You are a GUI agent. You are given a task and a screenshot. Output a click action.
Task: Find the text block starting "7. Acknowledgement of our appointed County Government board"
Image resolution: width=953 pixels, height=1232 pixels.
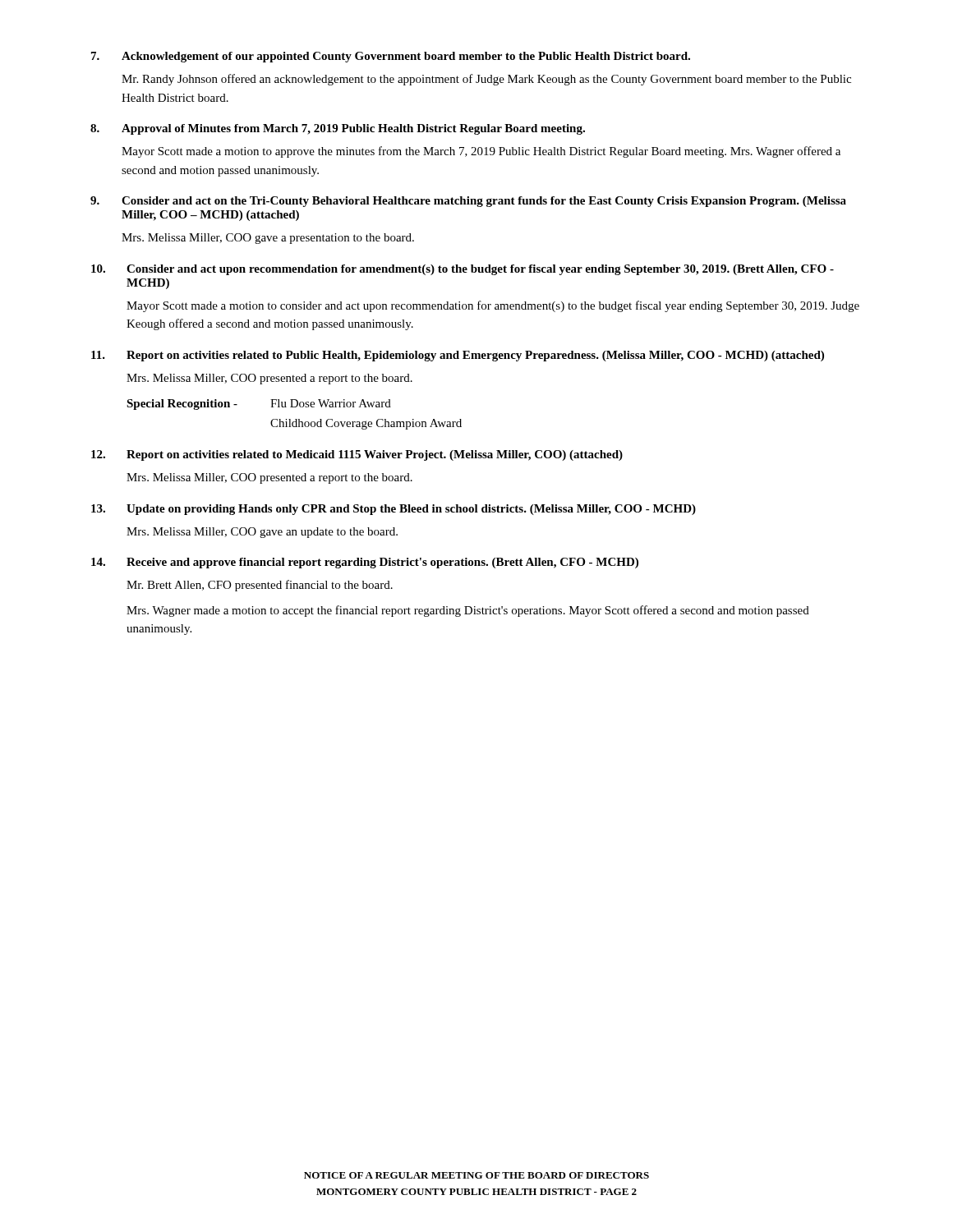coord(476,78)
